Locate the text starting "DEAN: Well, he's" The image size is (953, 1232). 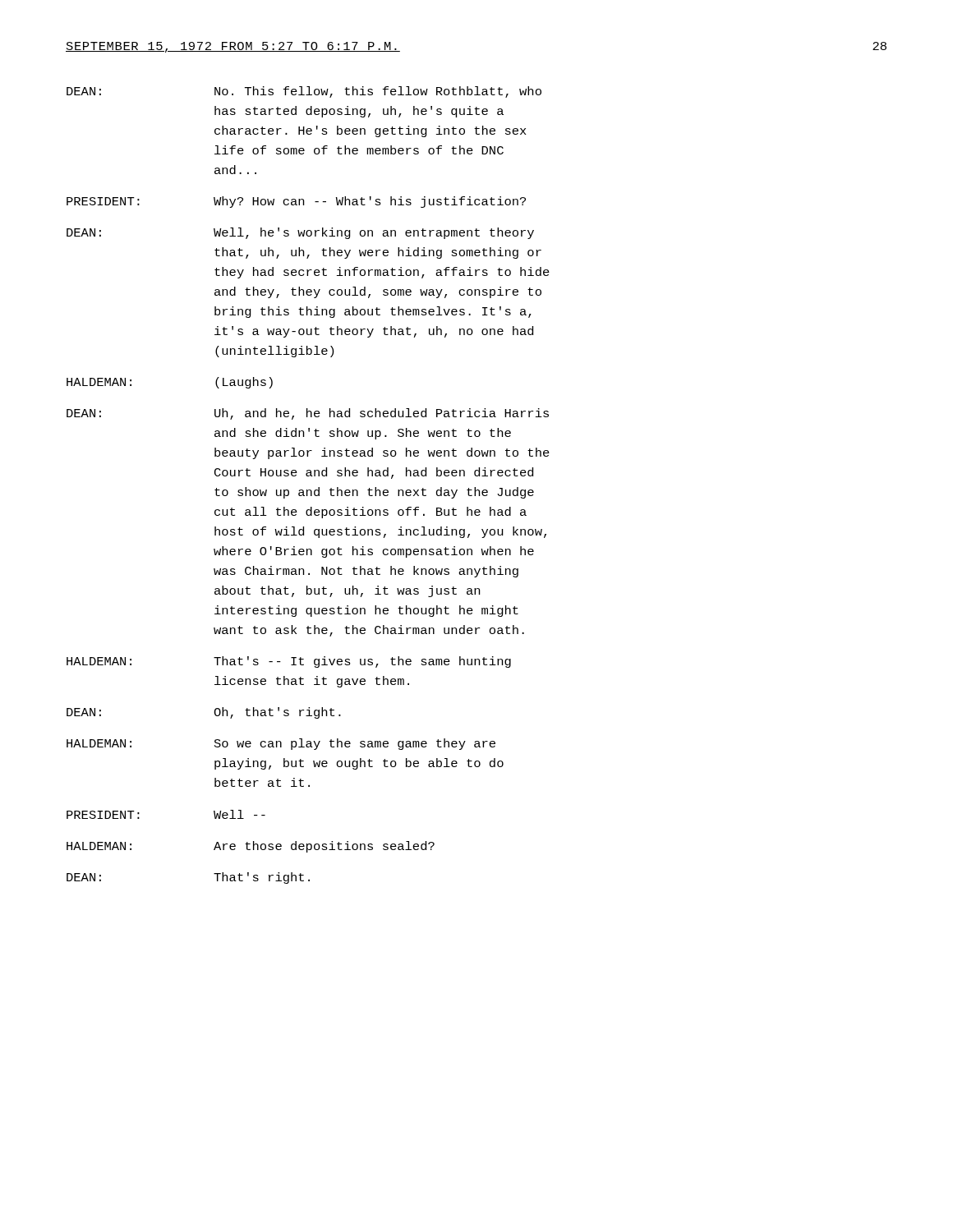point(476,293)
